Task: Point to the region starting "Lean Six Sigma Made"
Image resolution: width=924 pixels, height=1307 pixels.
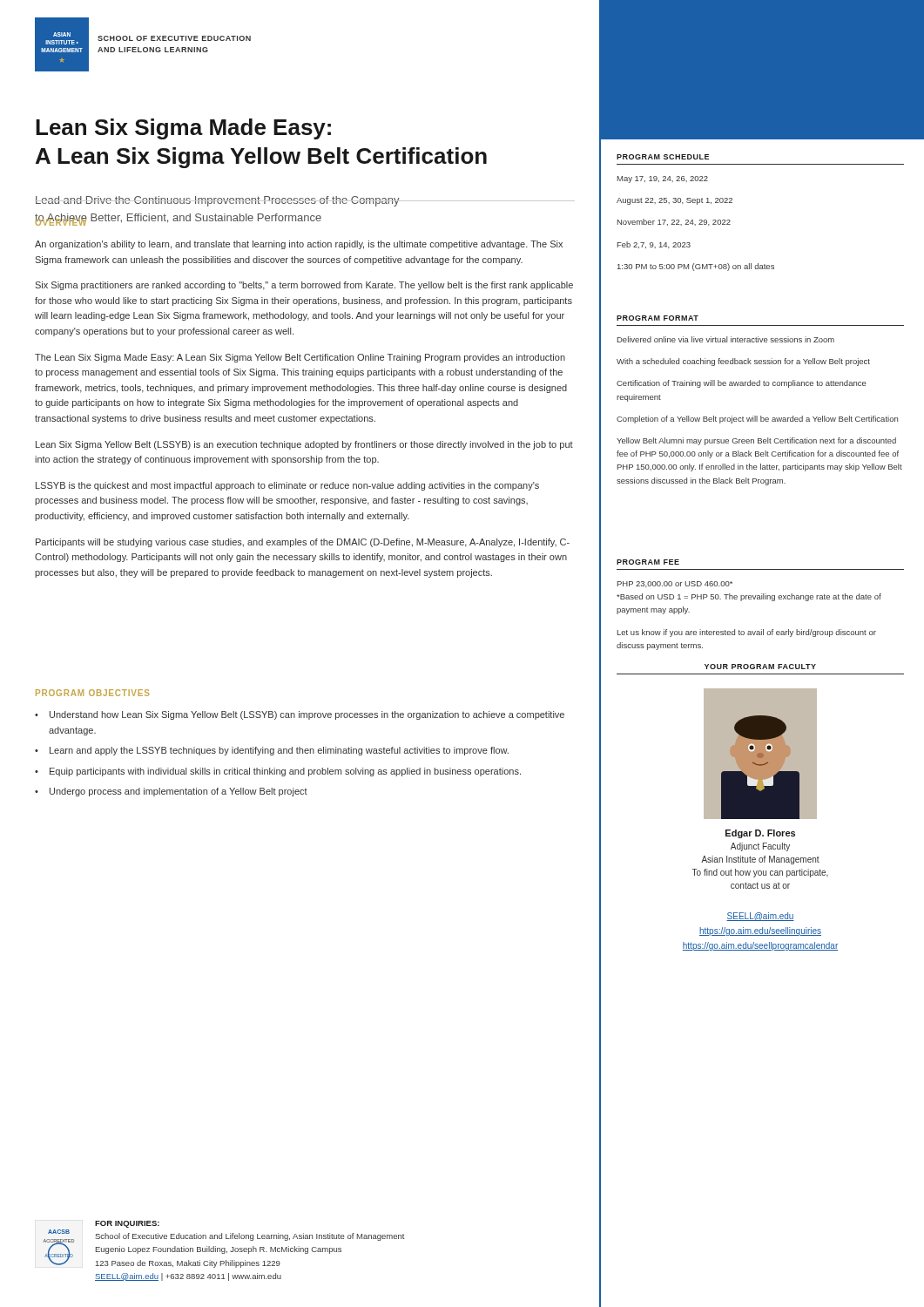Action: (292, 142)
